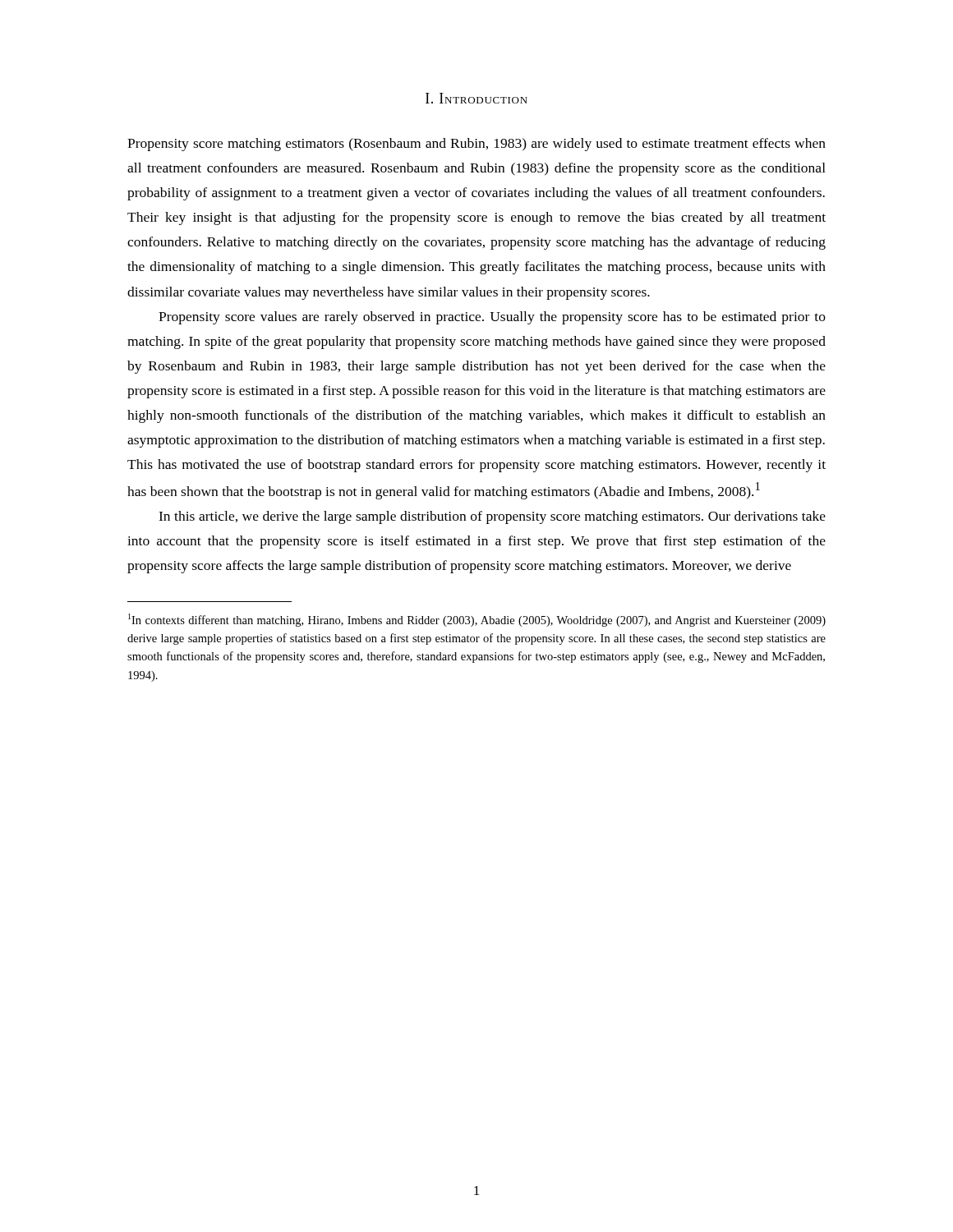Locate the section header containing "I. Introduction"
Image resolution: width=953 pixels, height=1232 pixels.
click(476, 99)
